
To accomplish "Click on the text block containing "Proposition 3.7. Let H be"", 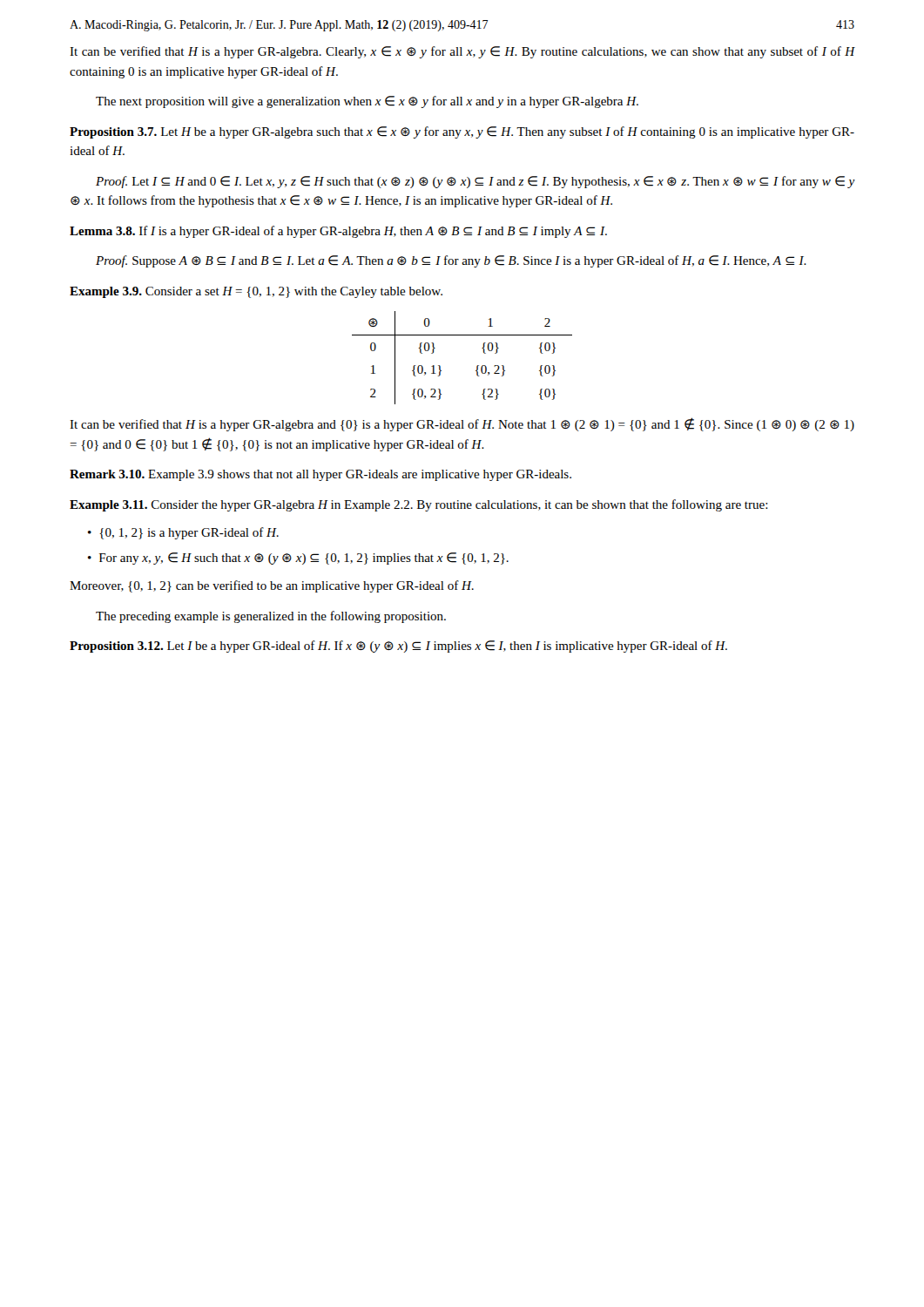I will click(x=462, y=141).
